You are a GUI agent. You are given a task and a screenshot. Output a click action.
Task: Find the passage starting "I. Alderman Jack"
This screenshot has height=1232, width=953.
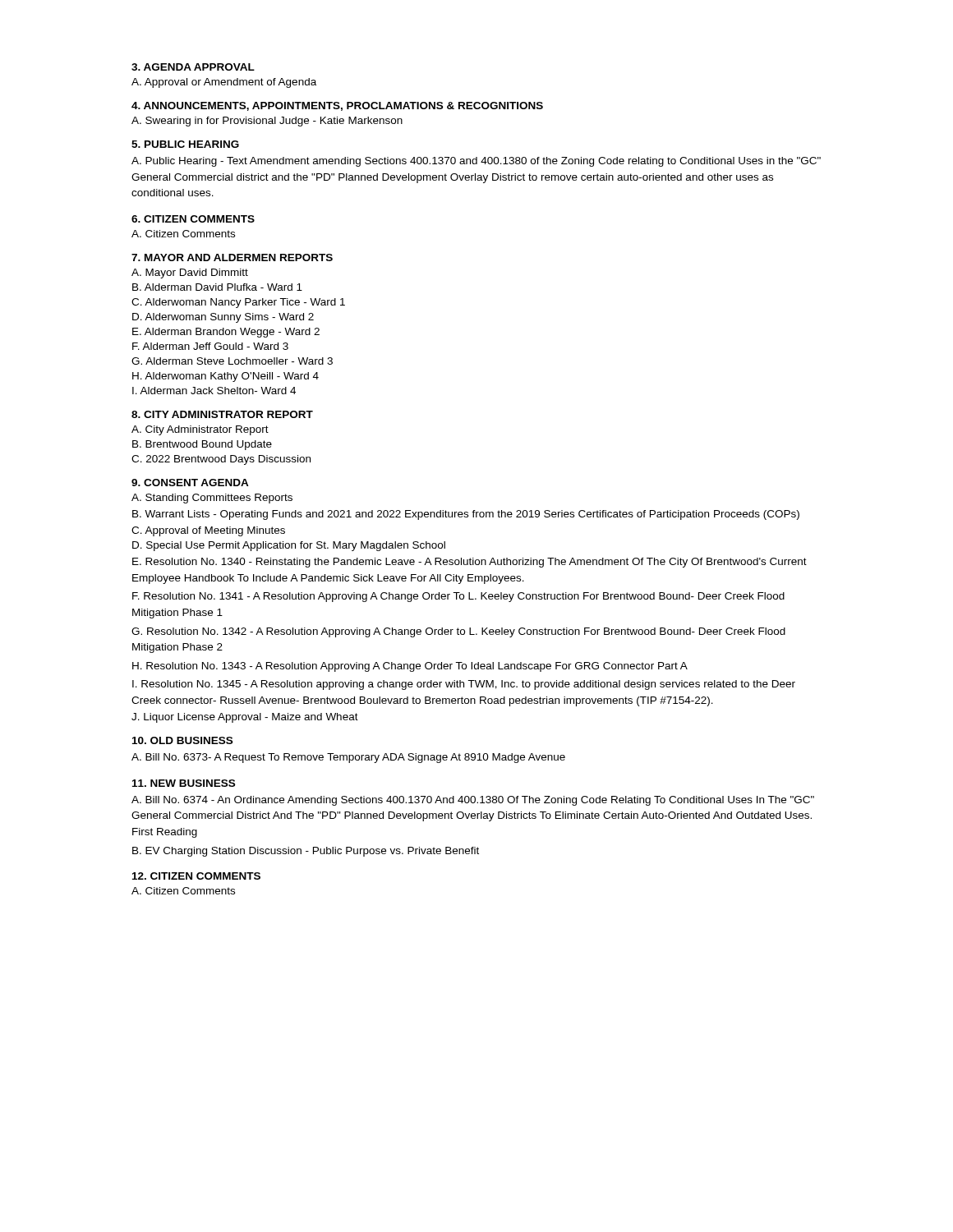click(x=214, y=390)
